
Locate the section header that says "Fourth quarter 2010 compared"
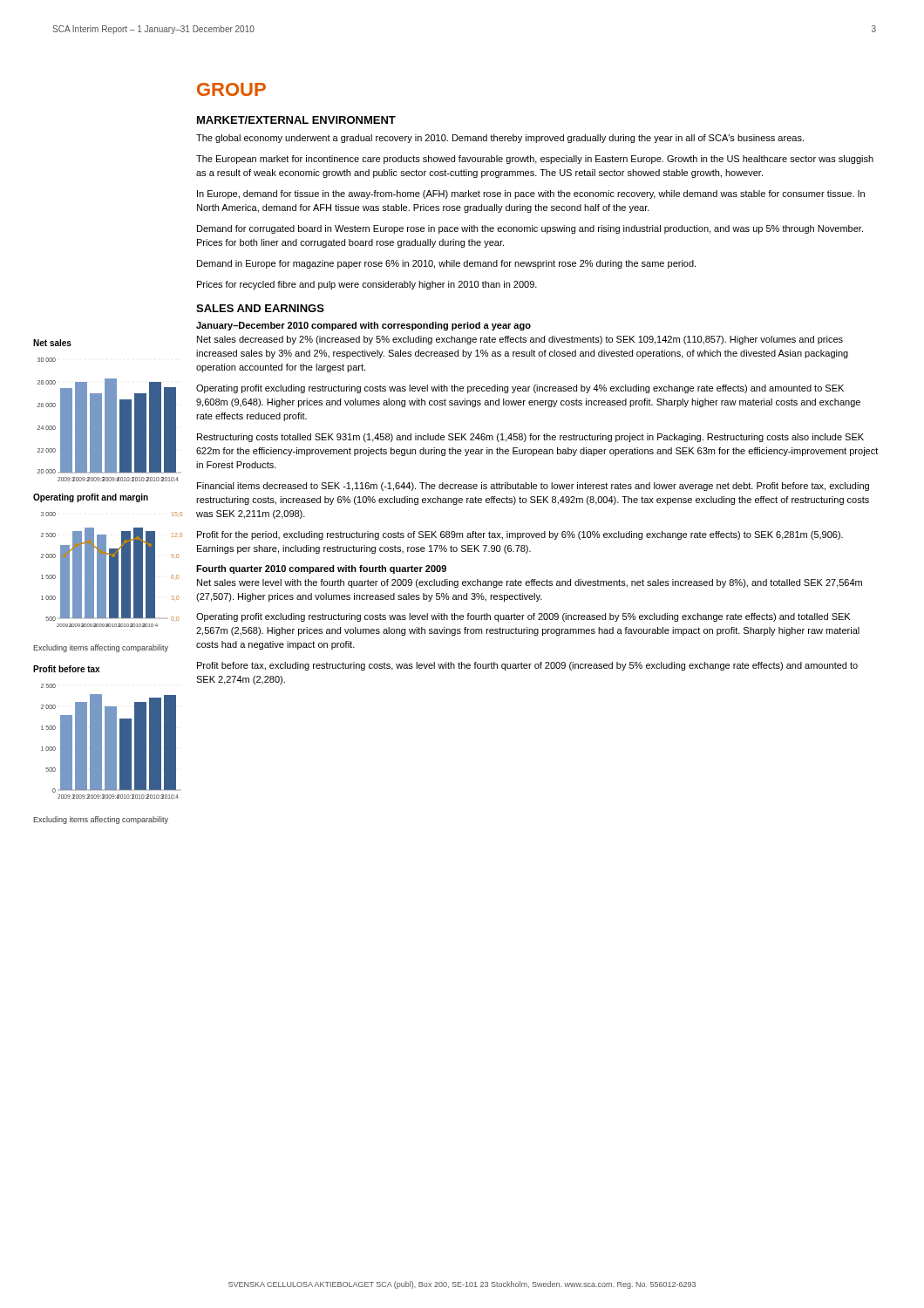pyautogui.click(x=537, y=568)
